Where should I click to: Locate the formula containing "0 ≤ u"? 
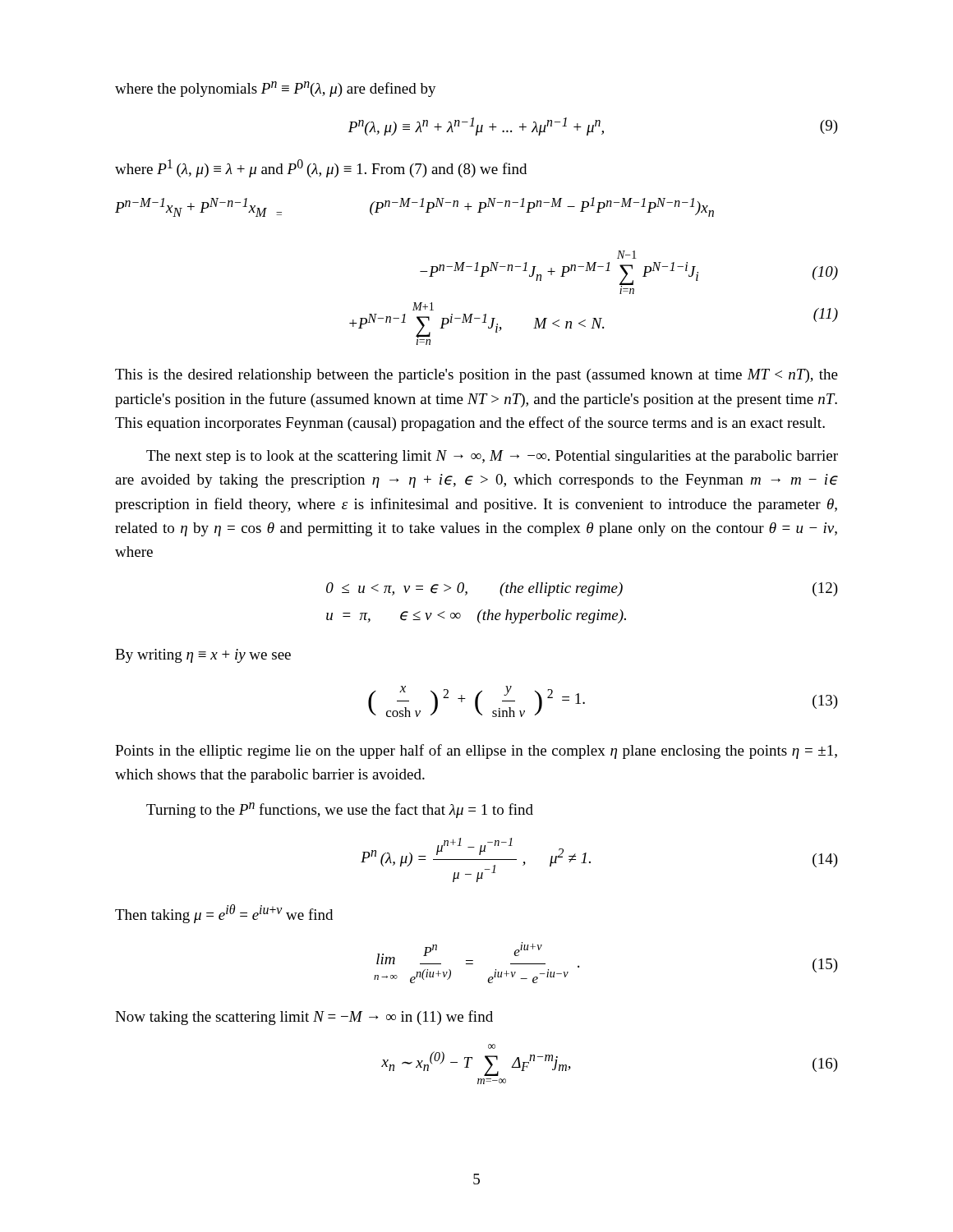pos(476,602)
